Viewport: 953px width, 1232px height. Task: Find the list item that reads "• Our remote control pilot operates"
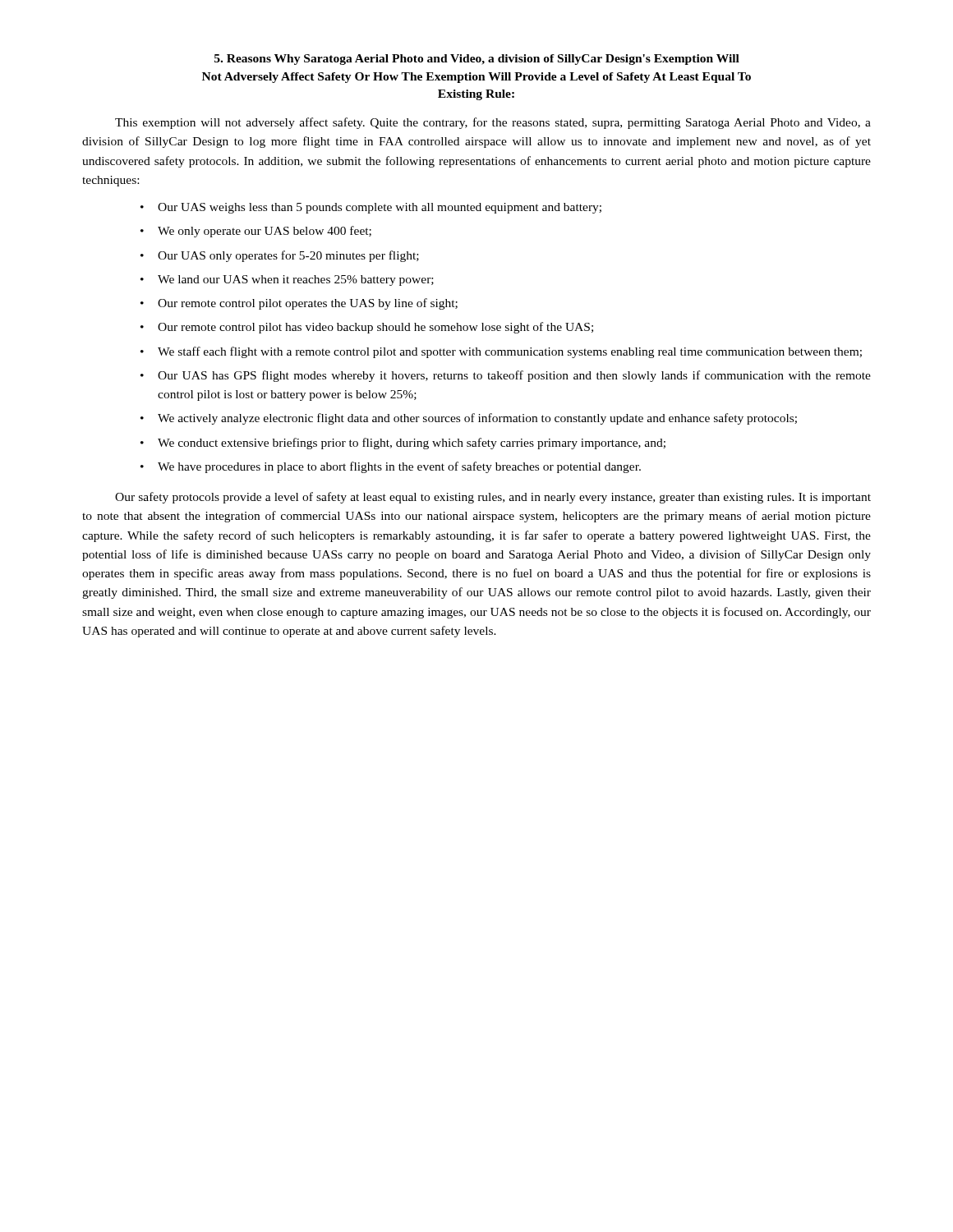(299, 303)
